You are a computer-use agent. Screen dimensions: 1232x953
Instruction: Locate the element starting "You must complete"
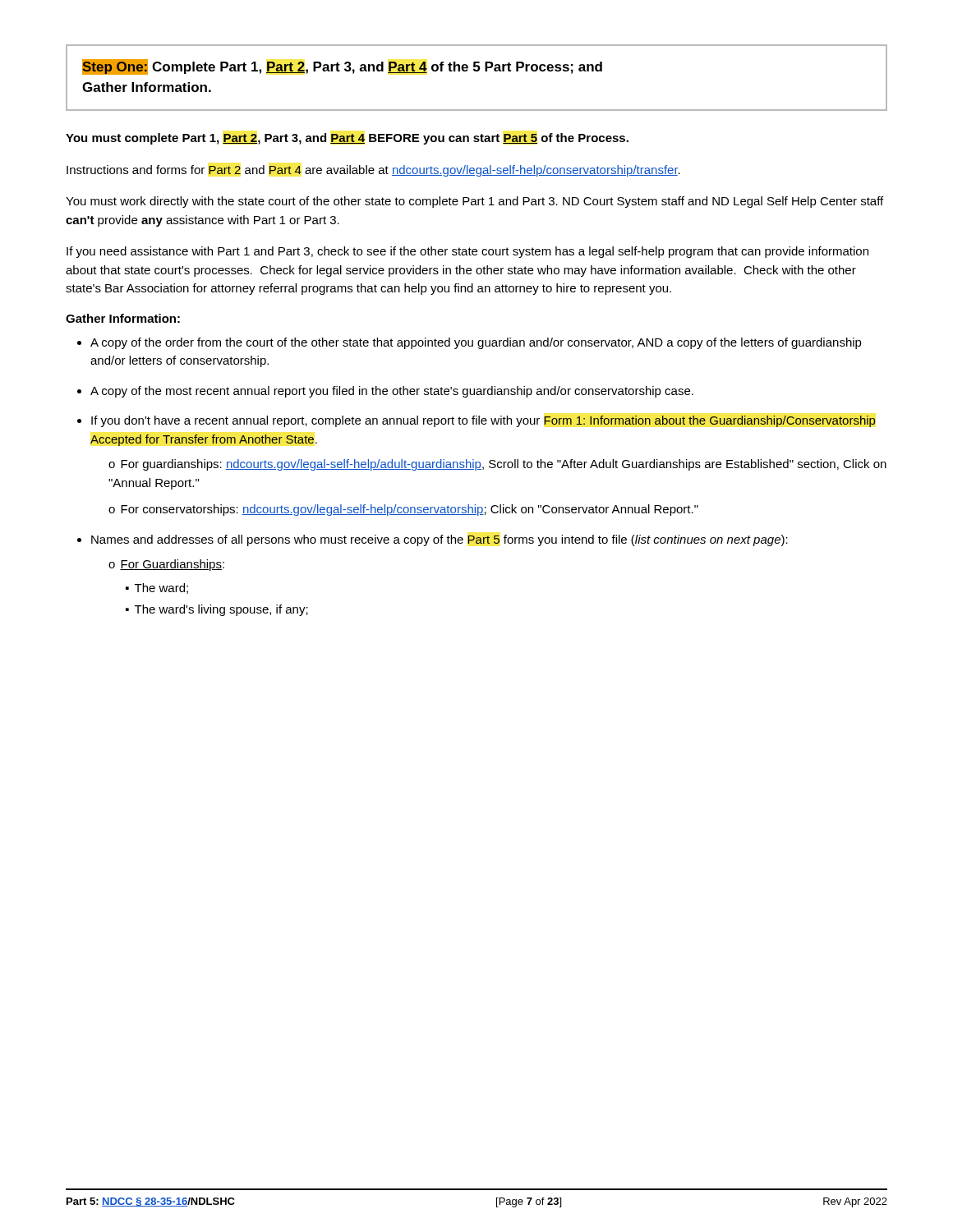[347, 138]
